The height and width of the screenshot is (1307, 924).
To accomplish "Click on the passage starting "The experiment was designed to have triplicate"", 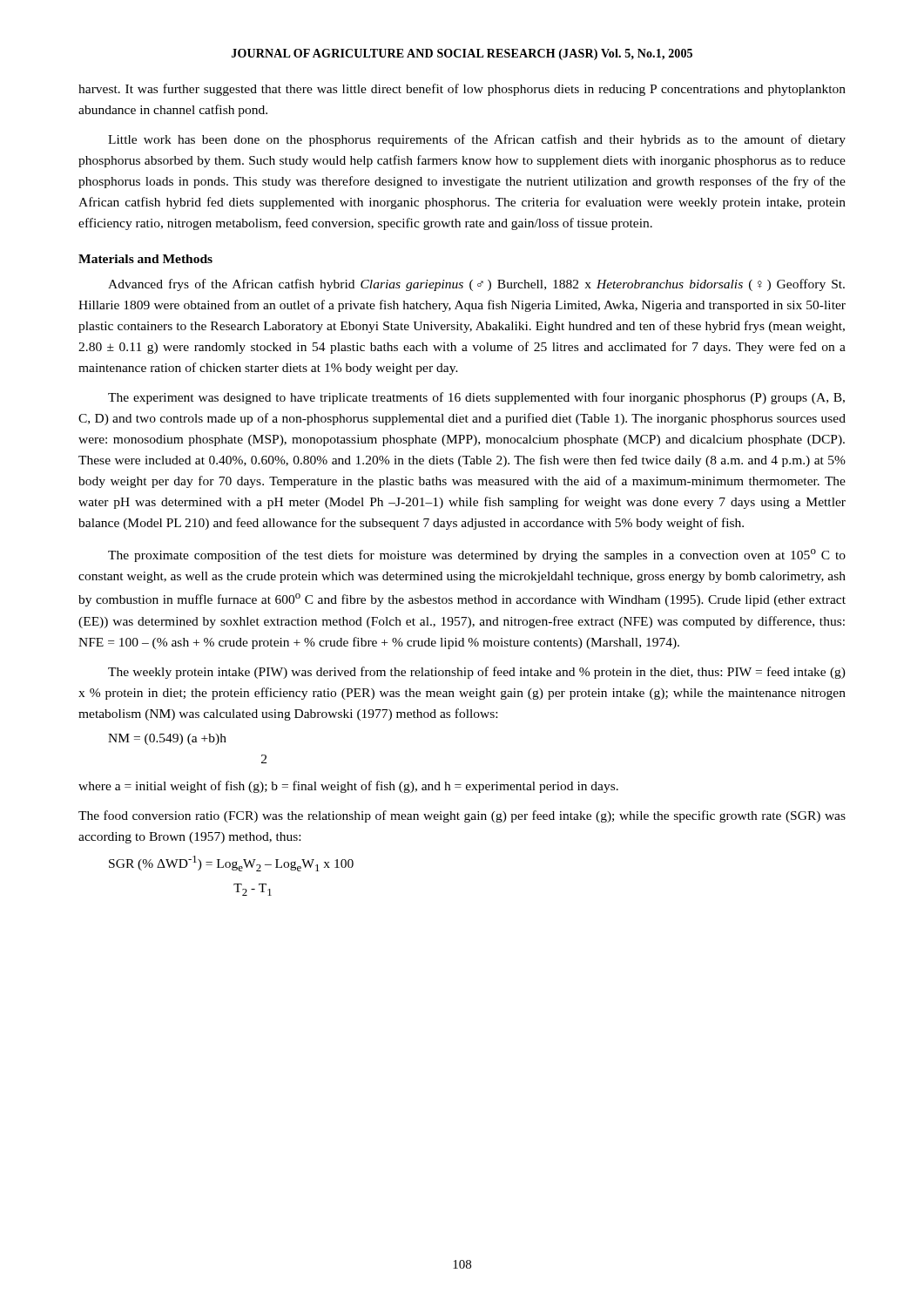I will [x=462, y=460].
